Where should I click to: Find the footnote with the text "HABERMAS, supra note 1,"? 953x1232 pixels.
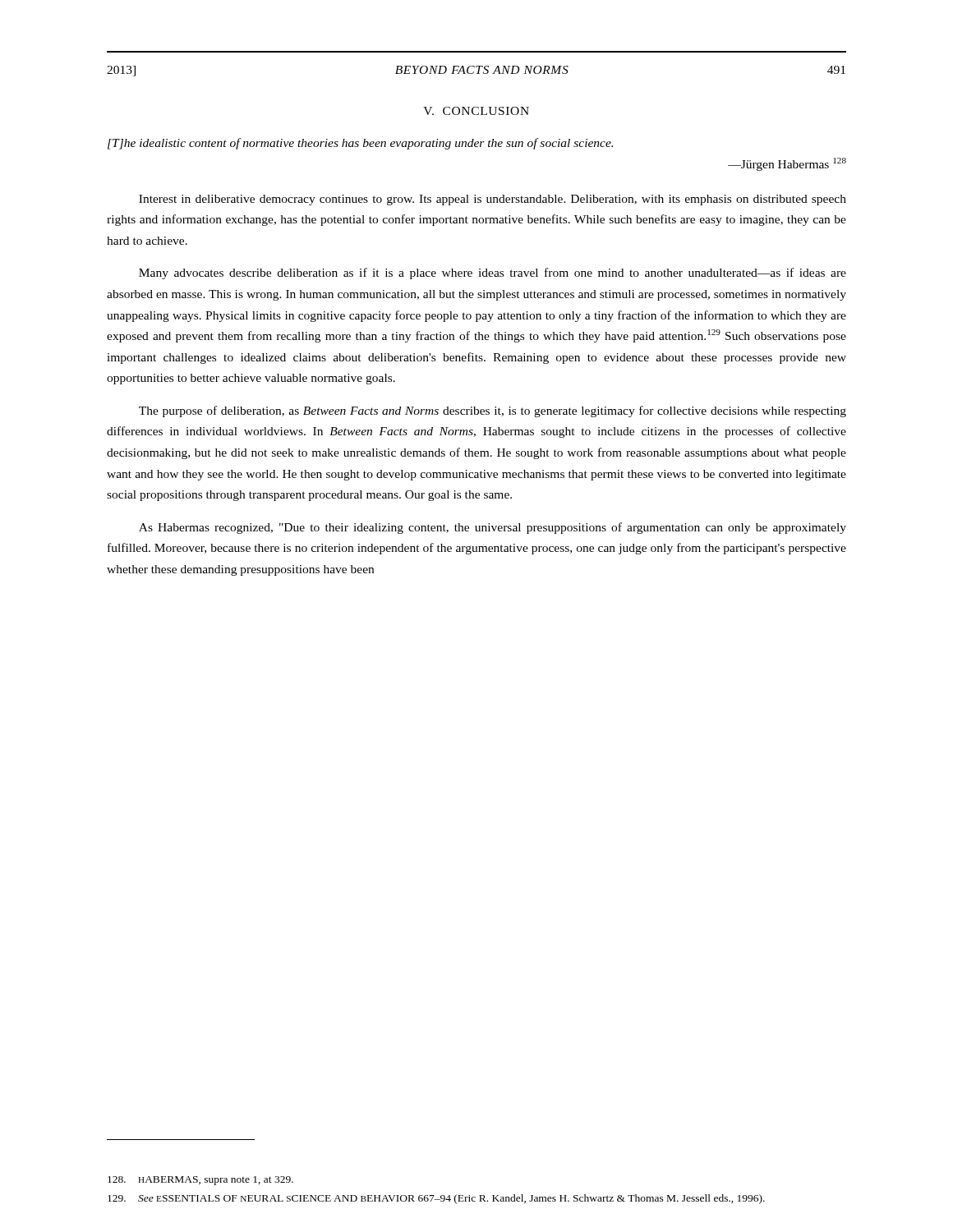click(200, 1181)
